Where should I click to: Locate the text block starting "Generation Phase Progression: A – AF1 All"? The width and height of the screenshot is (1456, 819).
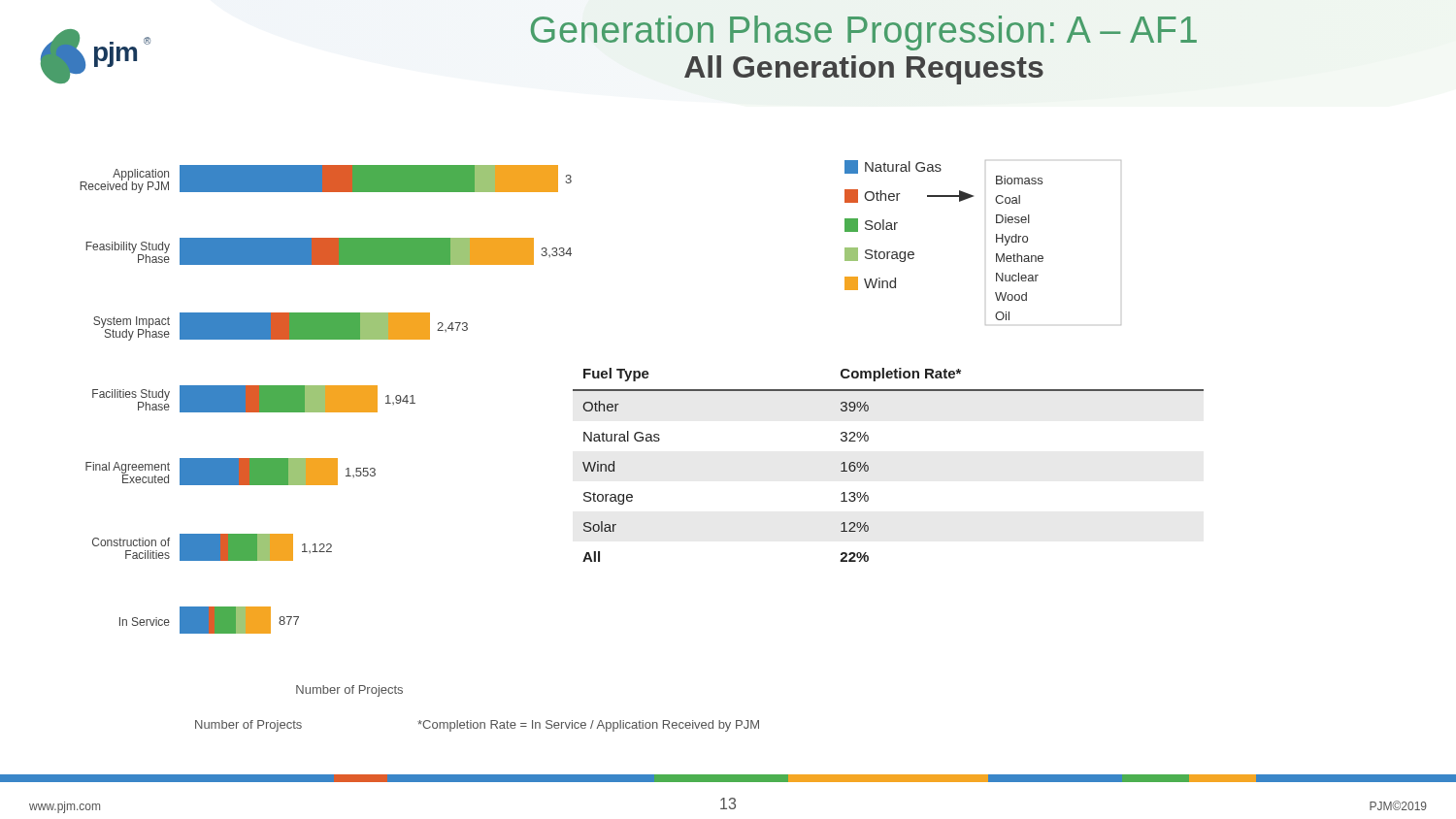(x=864, y=48)
